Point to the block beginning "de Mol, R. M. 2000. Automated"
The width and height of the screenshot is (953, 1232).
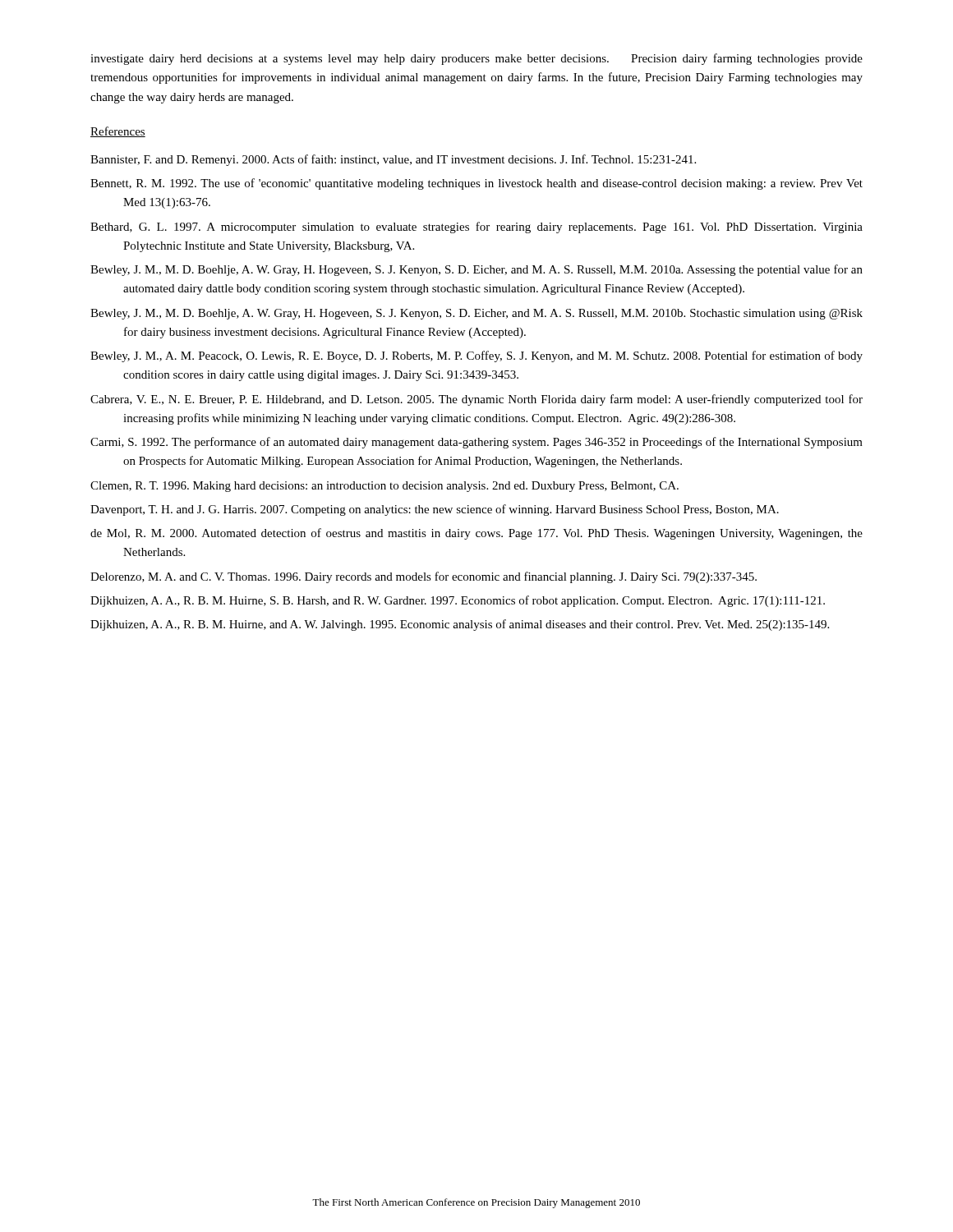coord(476,543)
